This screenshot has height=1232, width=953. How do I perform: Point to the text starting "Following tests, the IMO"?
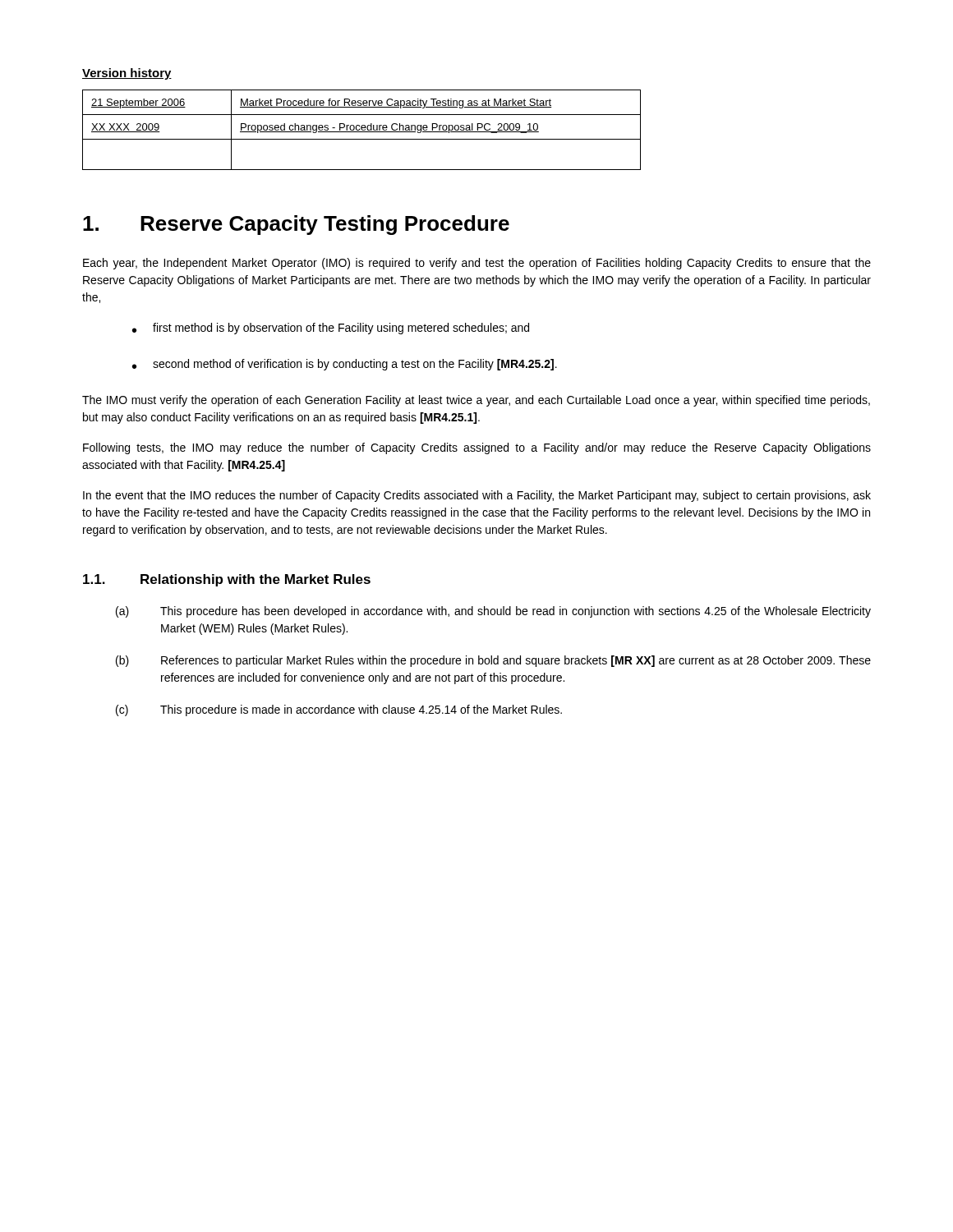[476, 456]
